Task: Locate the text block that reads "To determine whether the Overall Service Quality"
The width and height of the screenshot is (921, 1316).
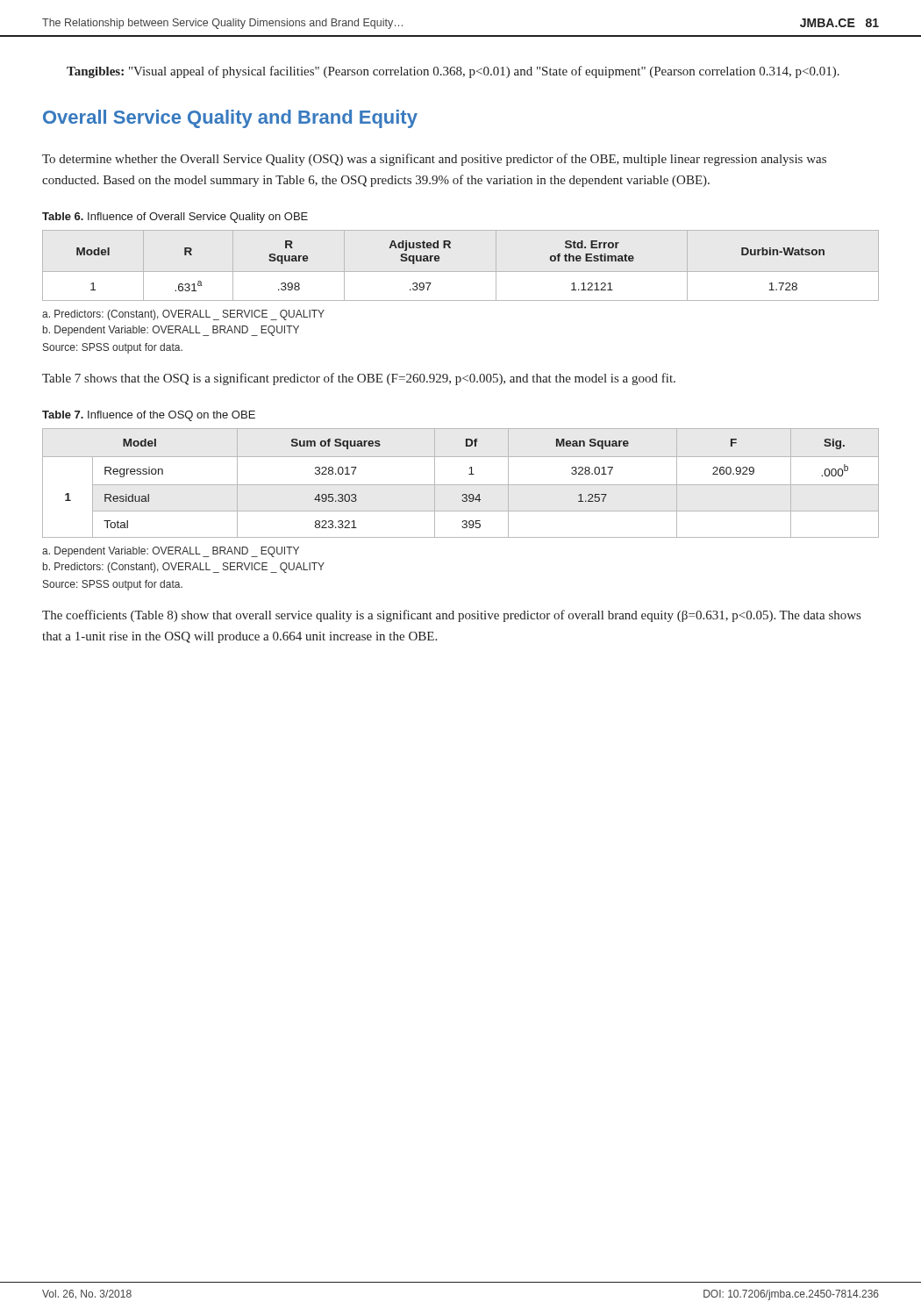Action: click(434, 170)
